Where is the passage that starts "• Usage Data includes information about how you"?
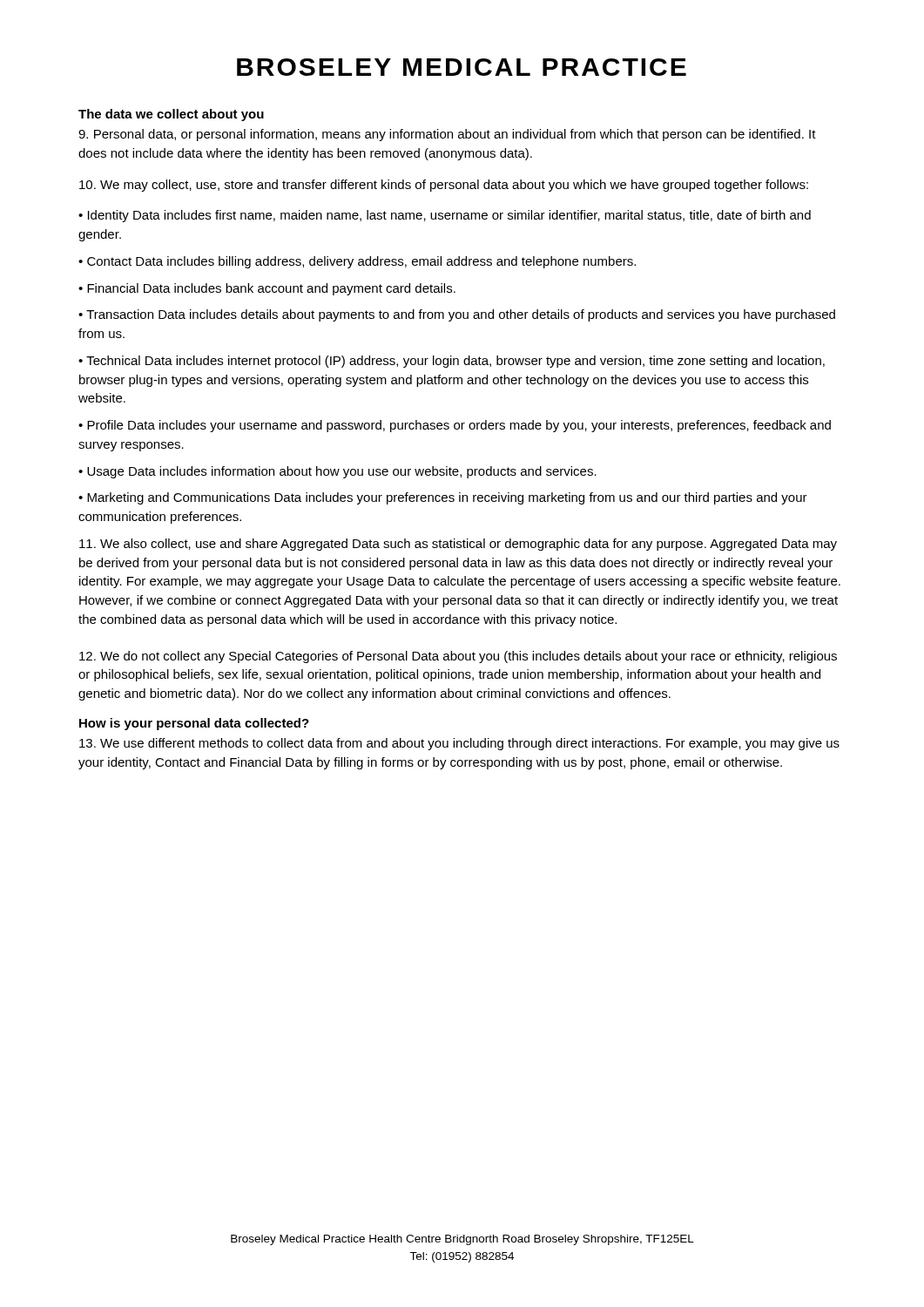Screen dimensions: 1307x924 click(338, 471)
